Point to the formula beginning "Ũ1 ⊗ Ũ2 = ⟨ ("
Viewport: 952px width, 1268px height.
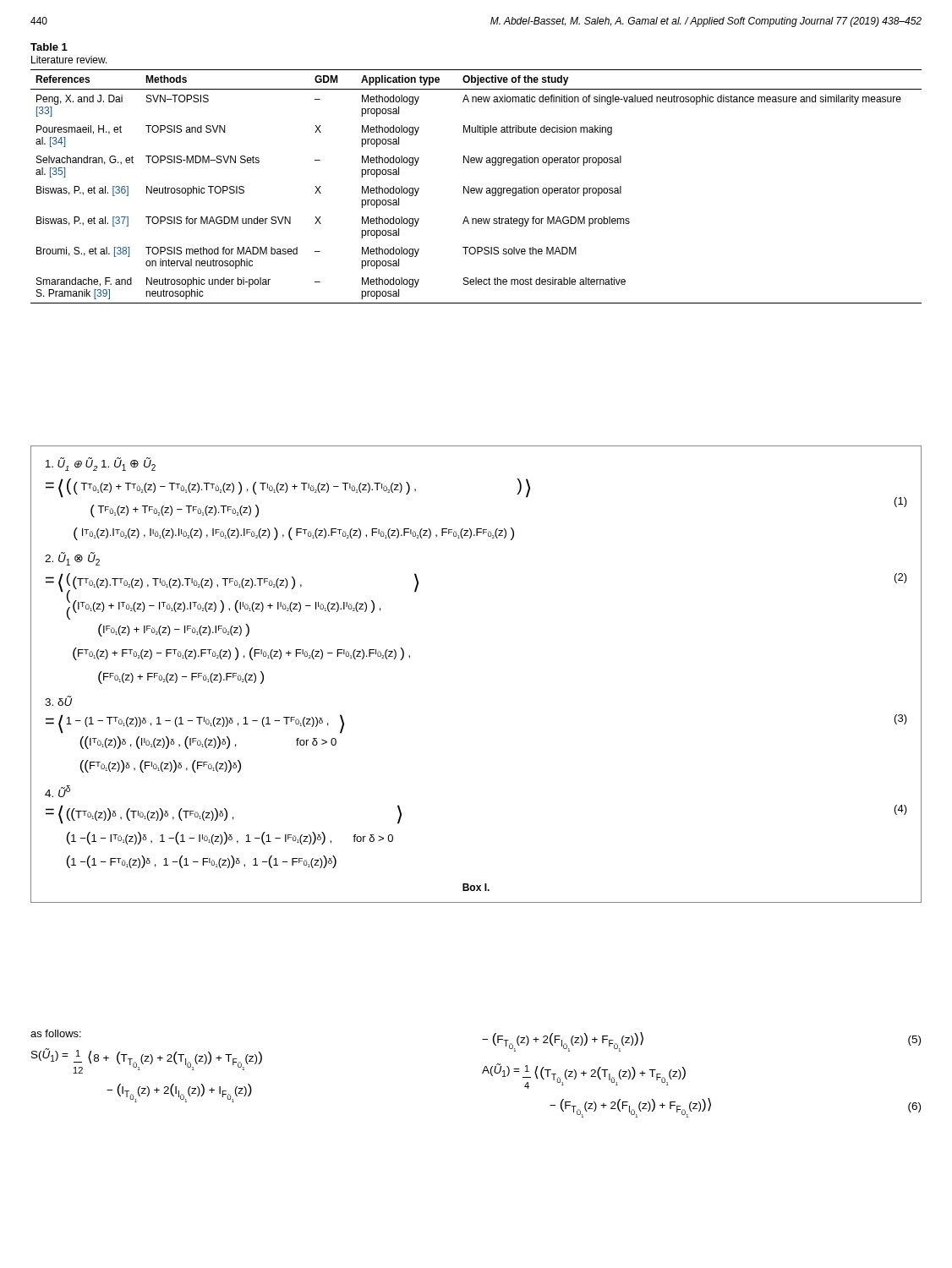(x=72, y=559)
